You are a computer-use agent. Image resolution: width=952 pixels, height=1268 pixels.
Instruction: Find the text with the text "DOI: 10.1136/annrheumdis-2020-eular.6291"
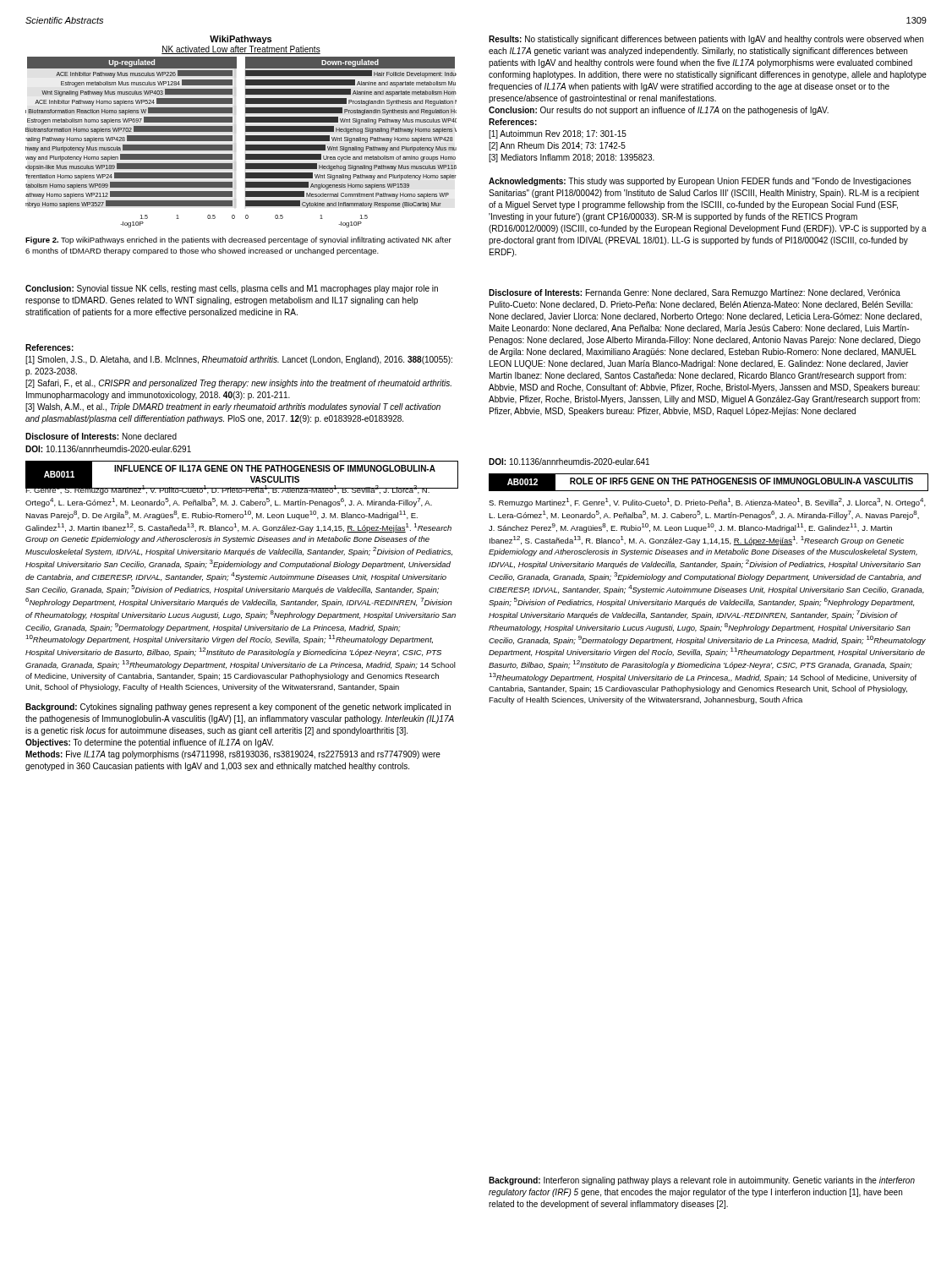coord(108,449)
